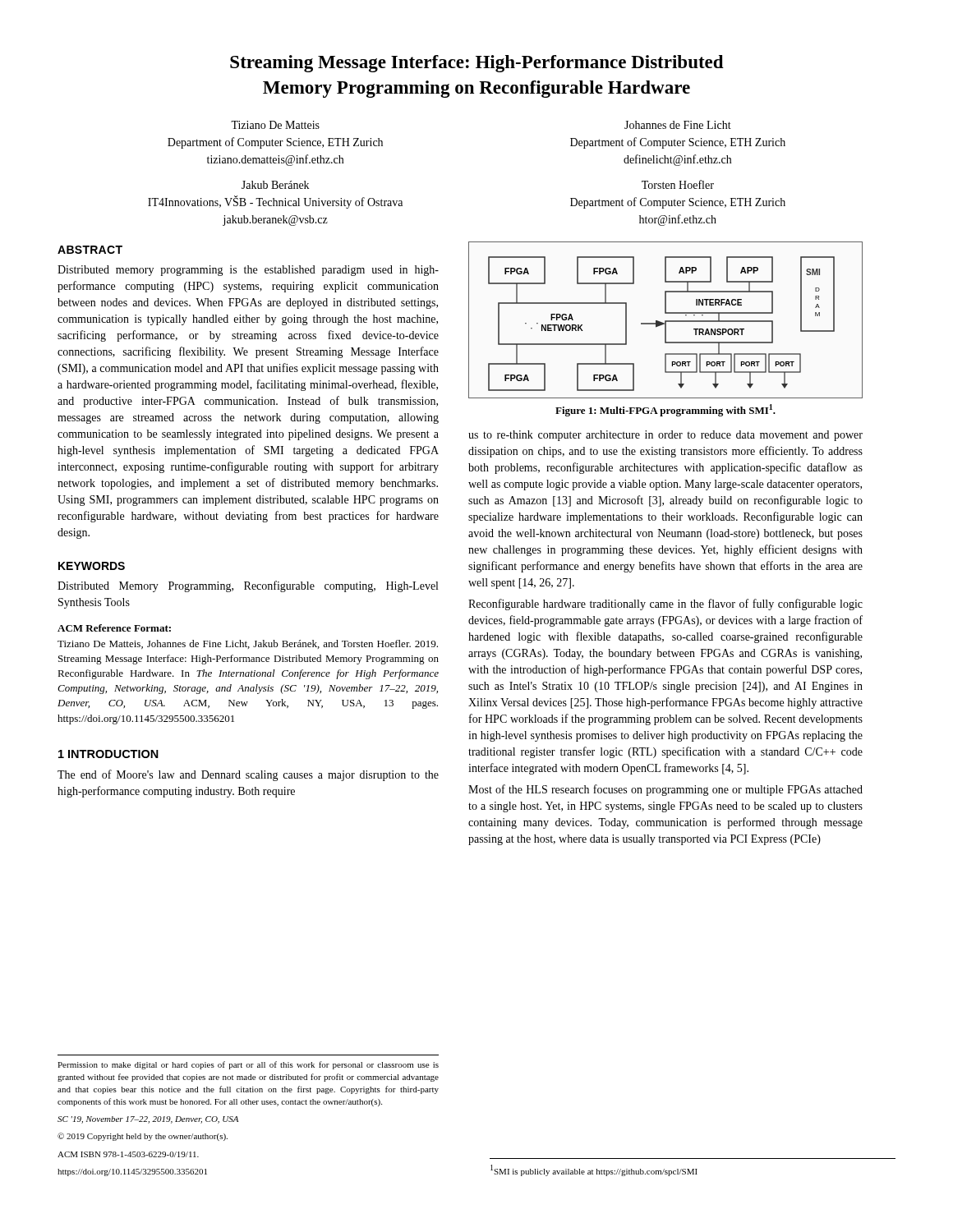The height and width of the screenshot is (1232, 953).
Task: Click on the passage starting "1SMI is publicly available at https://github.com/spcl/SMI"
Action: [693, 1170]
